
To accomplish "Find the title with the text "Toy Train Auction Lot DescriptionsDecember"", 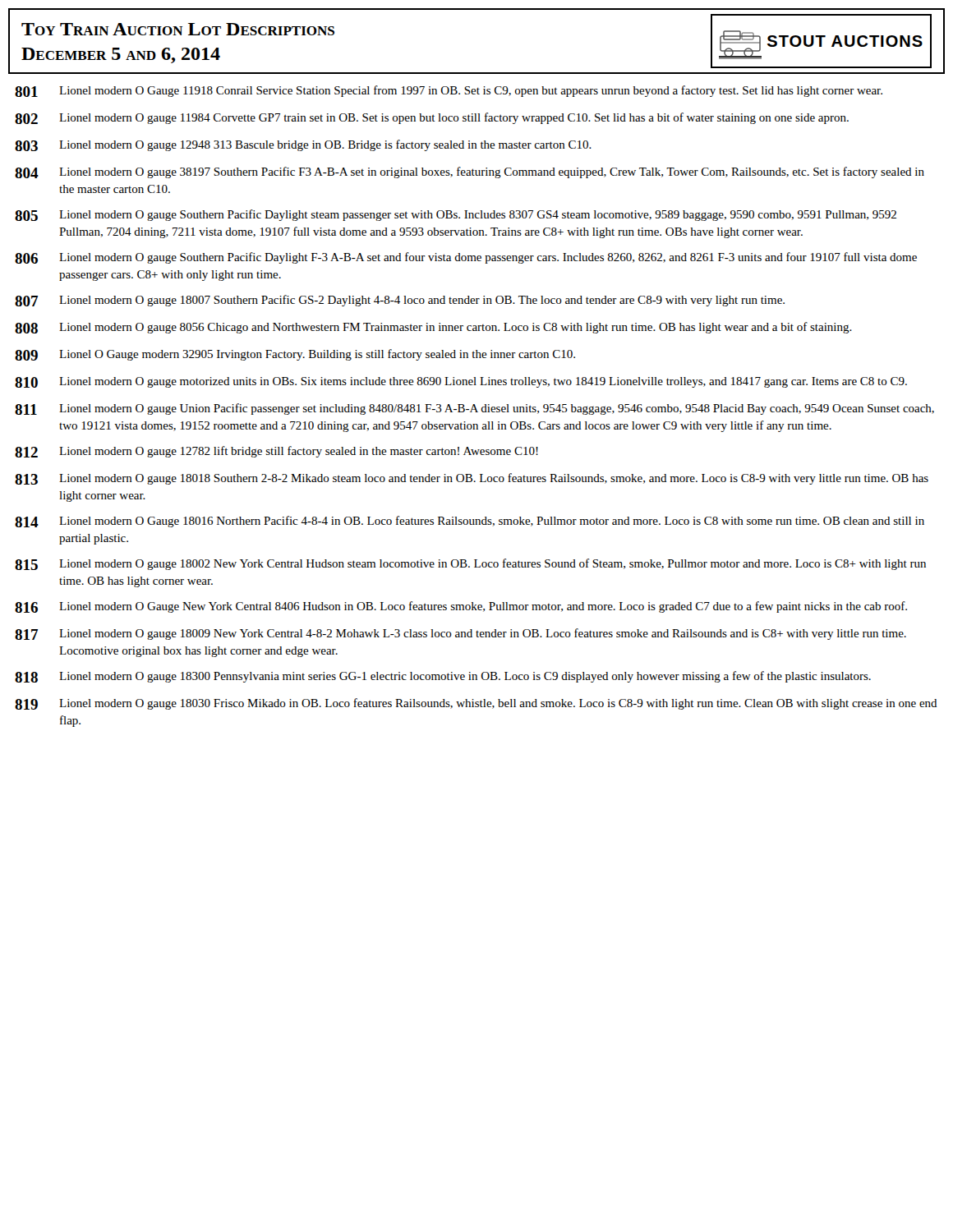I will [x=178, y=41].
